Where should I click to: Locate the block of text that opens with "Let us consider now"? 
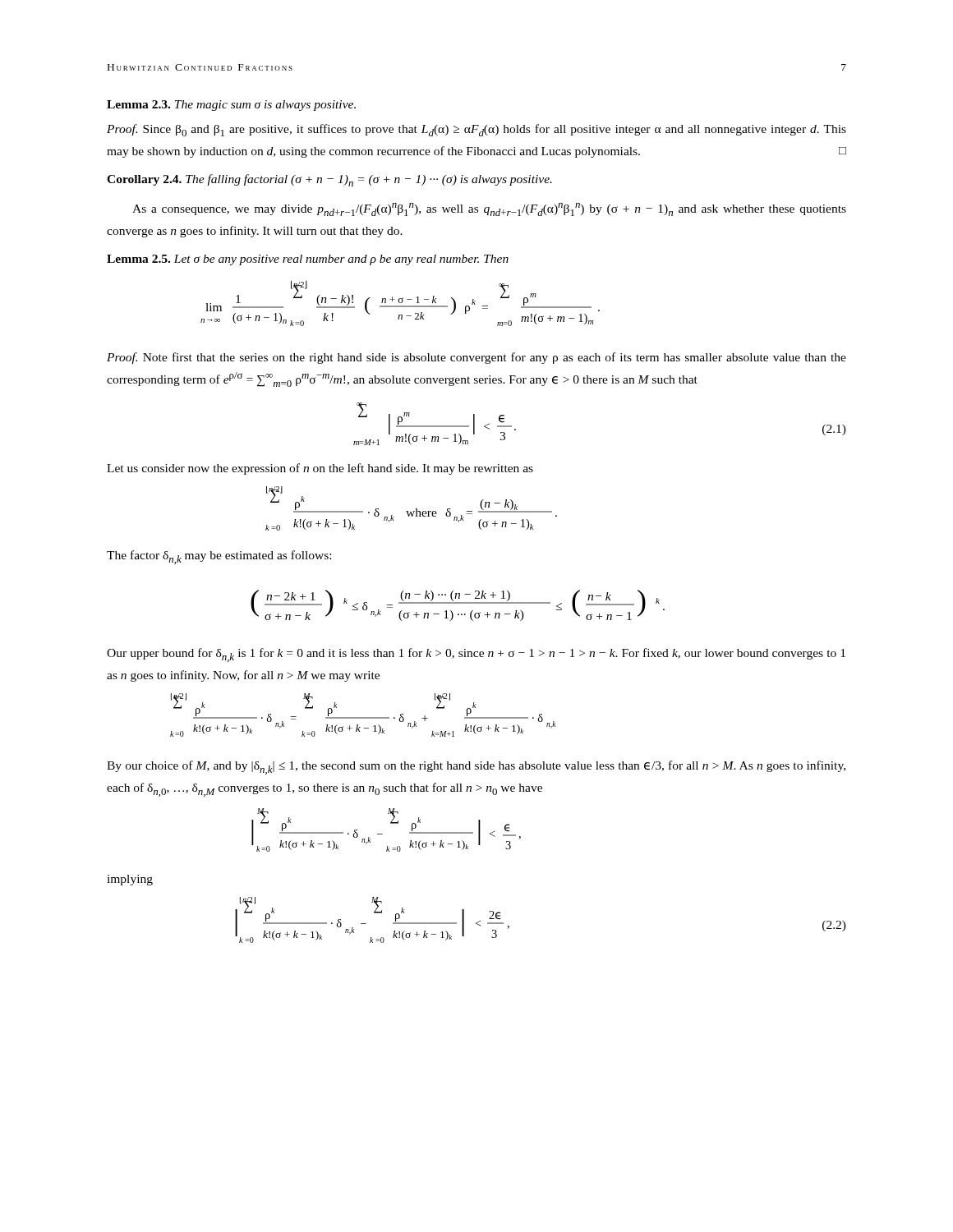(x=320, y=468)
